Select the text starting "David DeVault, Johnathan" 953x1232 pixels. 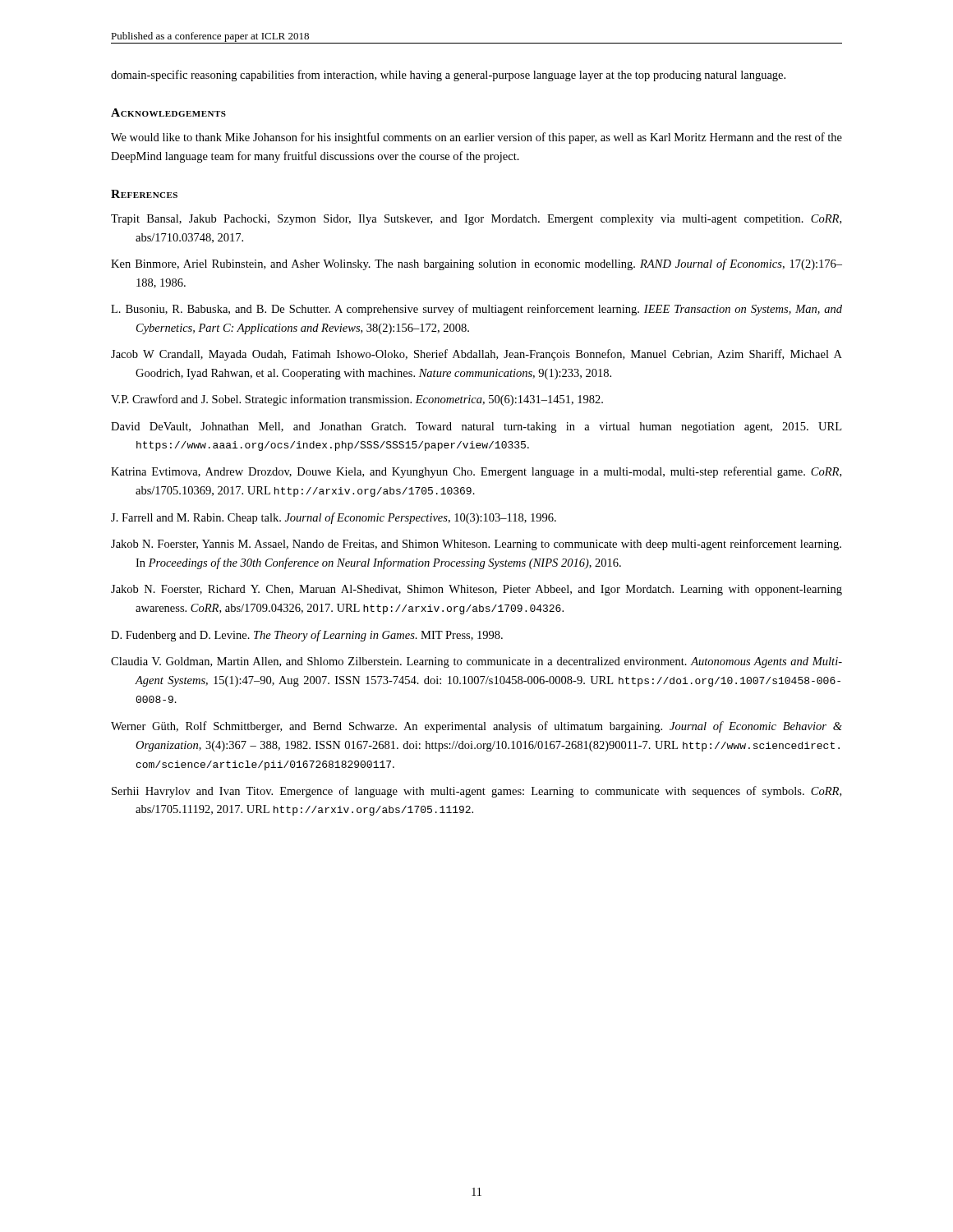476,436
